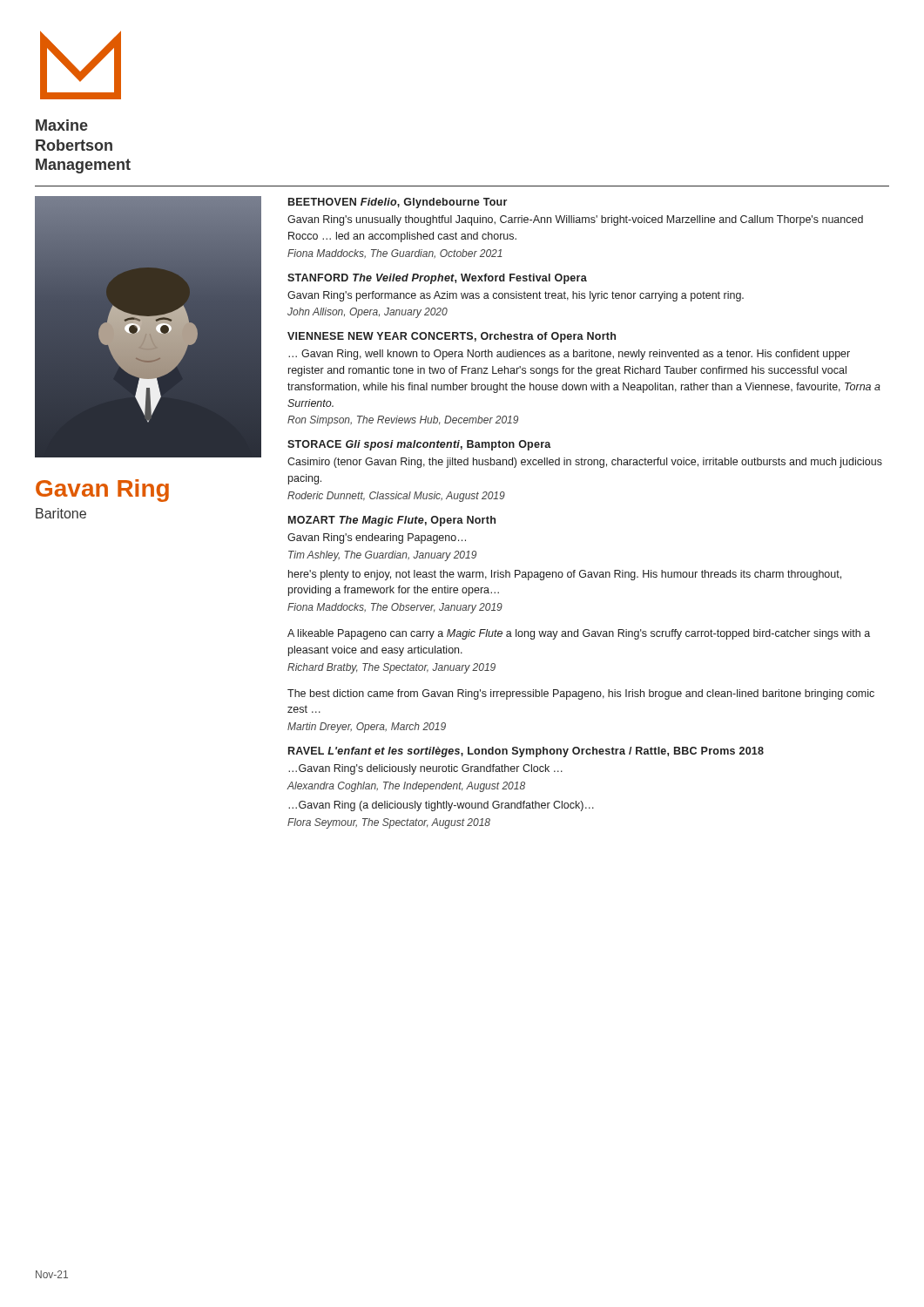The height and width of the screenshot is (1307, 924).
Task: Locate the text block that reads "The best diction came"
Action: click(x=581, y=694)
